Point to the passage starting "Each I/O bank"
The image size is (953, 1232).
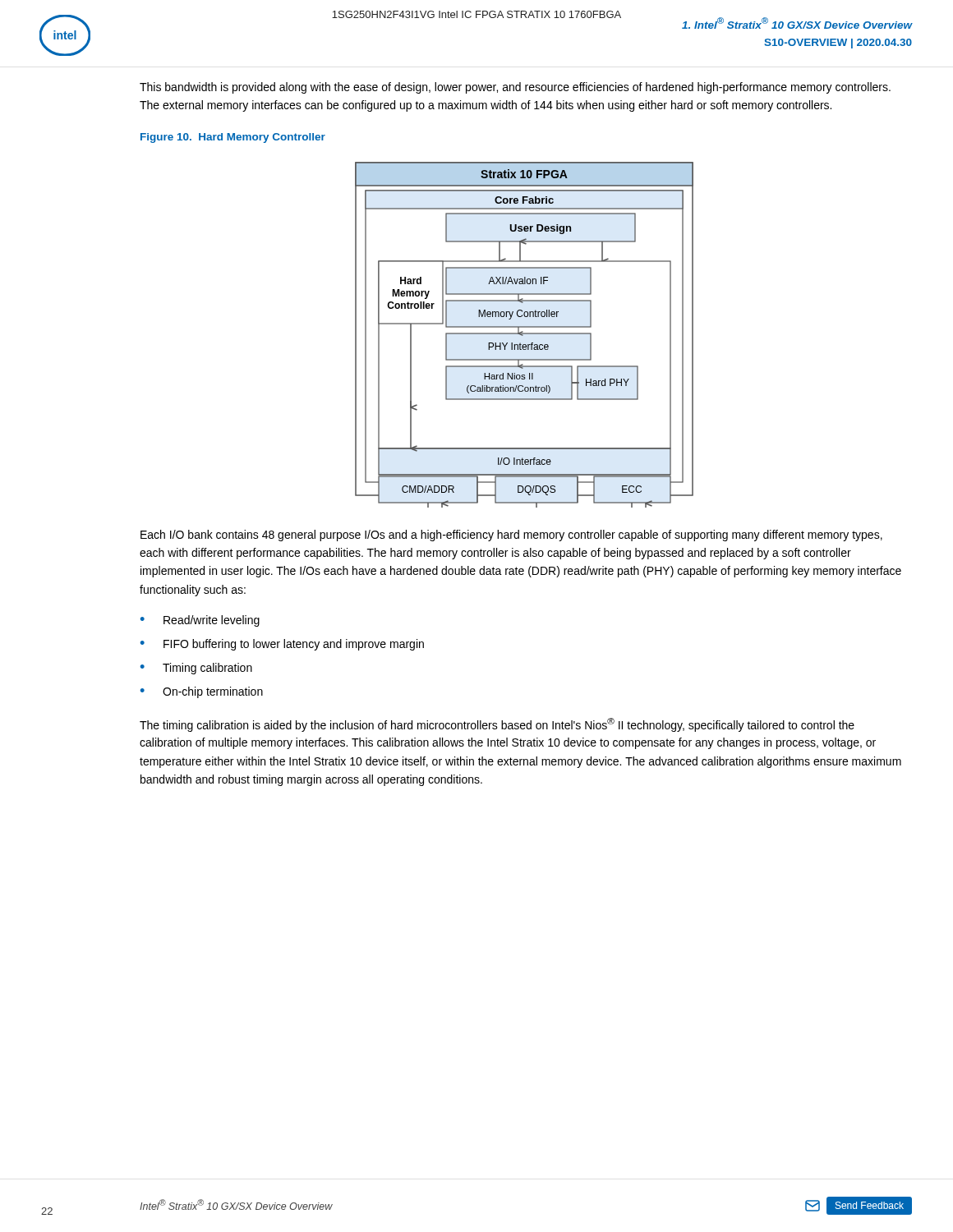tap(521, 562)
